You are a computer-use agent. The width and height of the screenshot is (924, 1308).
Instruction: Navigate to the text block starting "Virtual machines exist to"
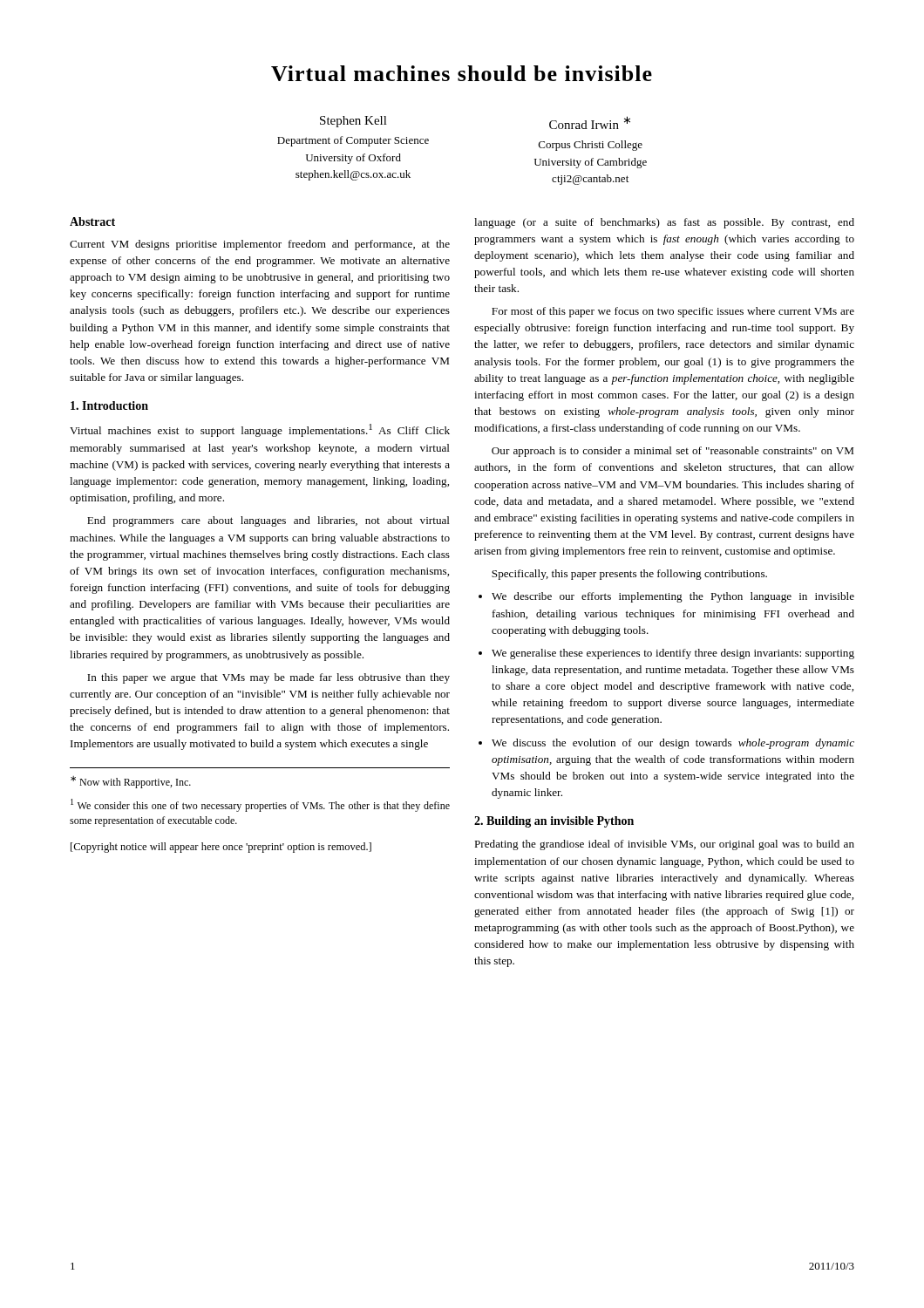(x=260, y=586)
